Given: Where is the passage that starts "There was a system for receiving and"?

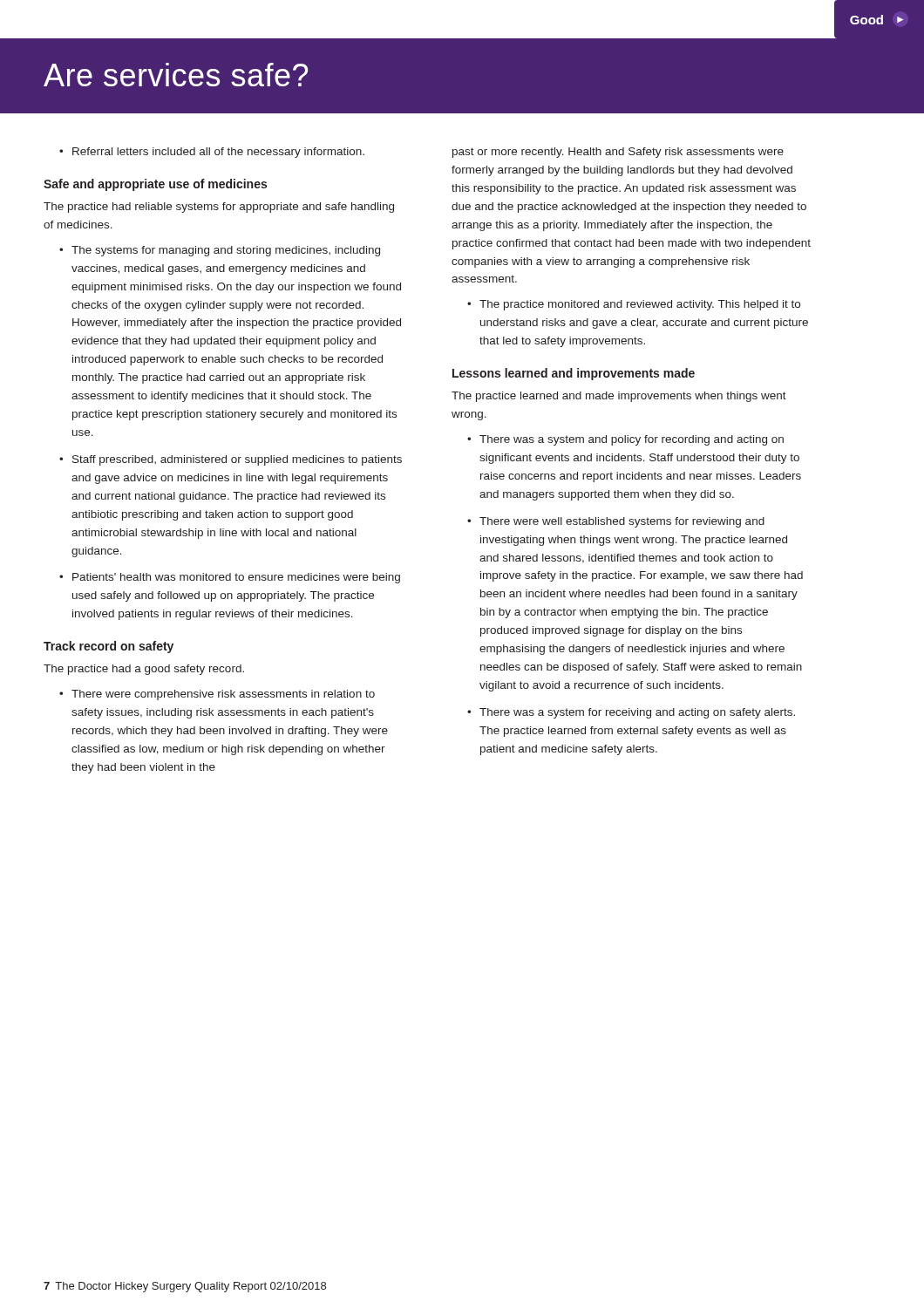Looking at the screenshot, I should point(638,730).
